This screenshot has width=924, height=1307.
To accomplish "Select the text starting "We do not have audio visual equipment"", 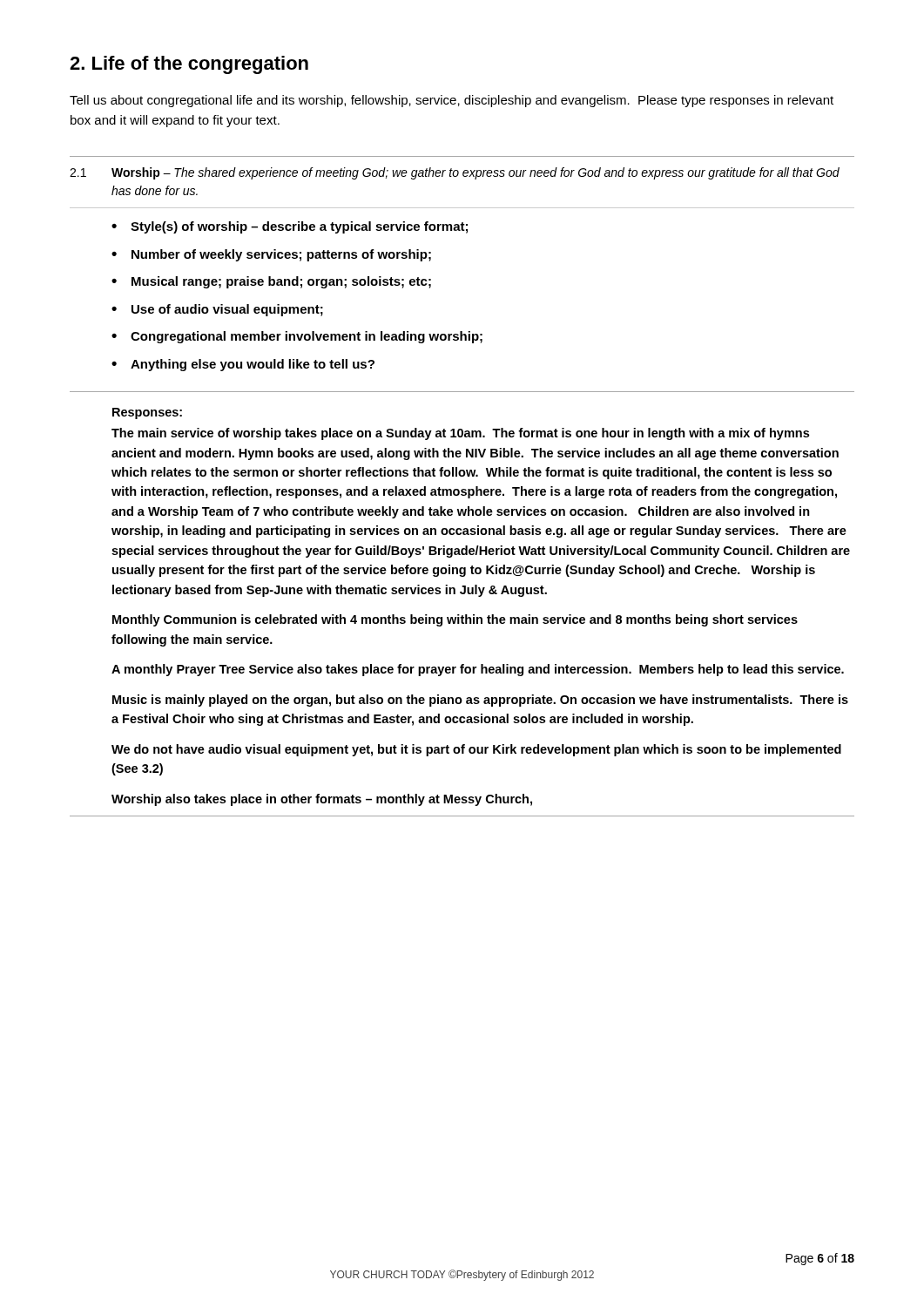I will pyautogui.click(x=477, y=759).
